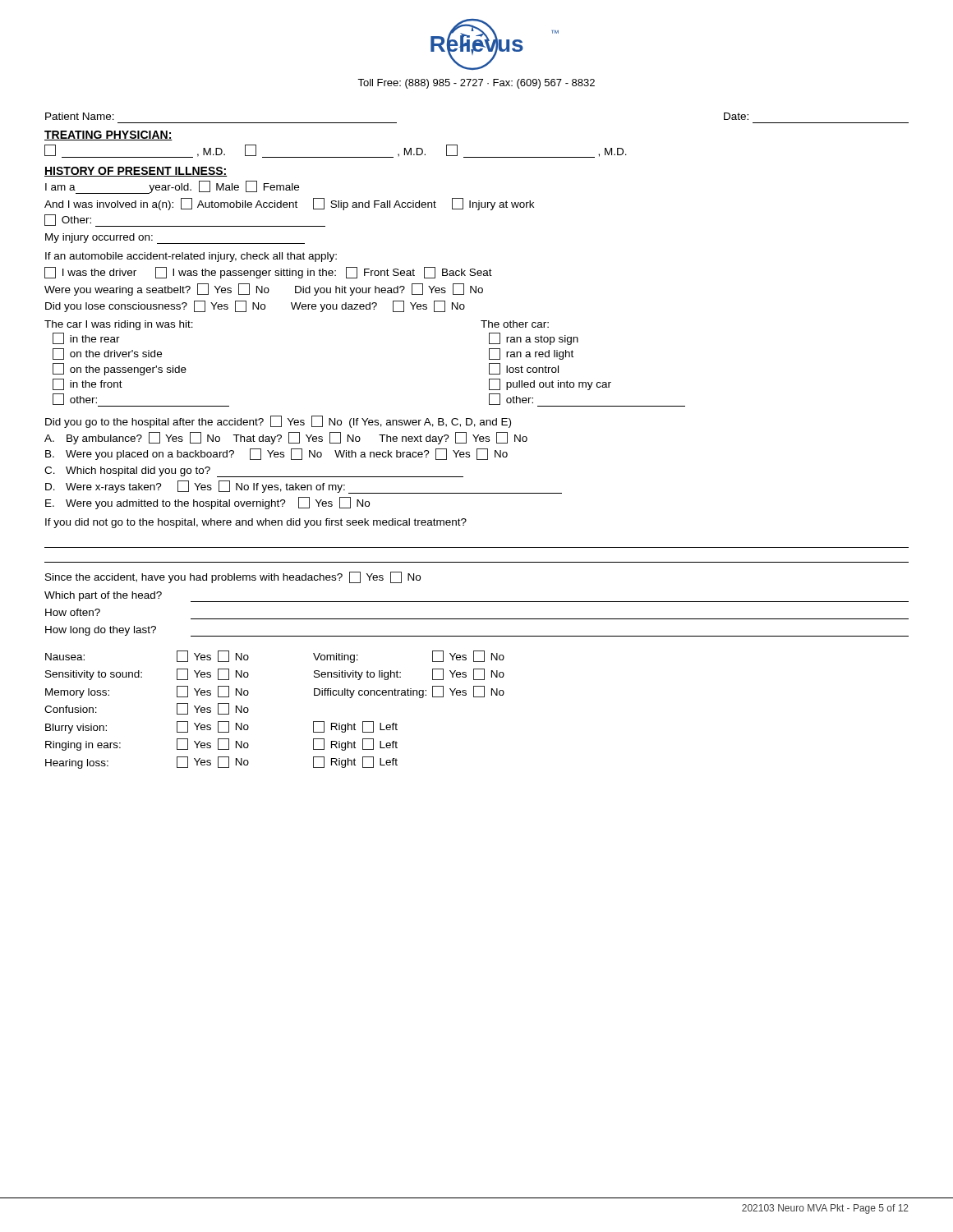Locate the block of text that opens with "If you did not go to"

[256, 522]
